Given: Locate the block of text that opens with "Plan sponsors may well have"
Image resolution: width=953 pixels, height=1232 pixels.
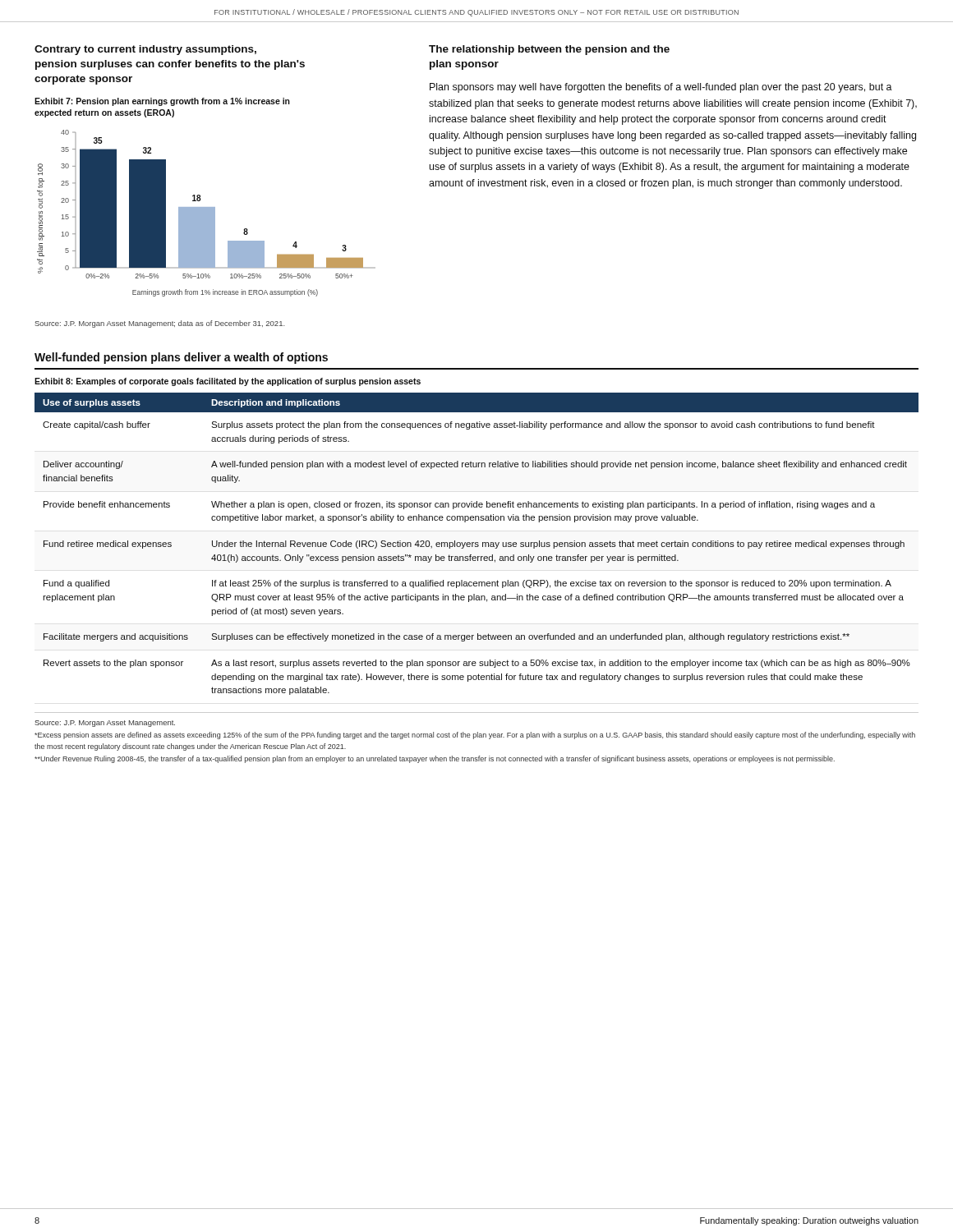Looking at the screenshot, I should (x=673, y=135).
